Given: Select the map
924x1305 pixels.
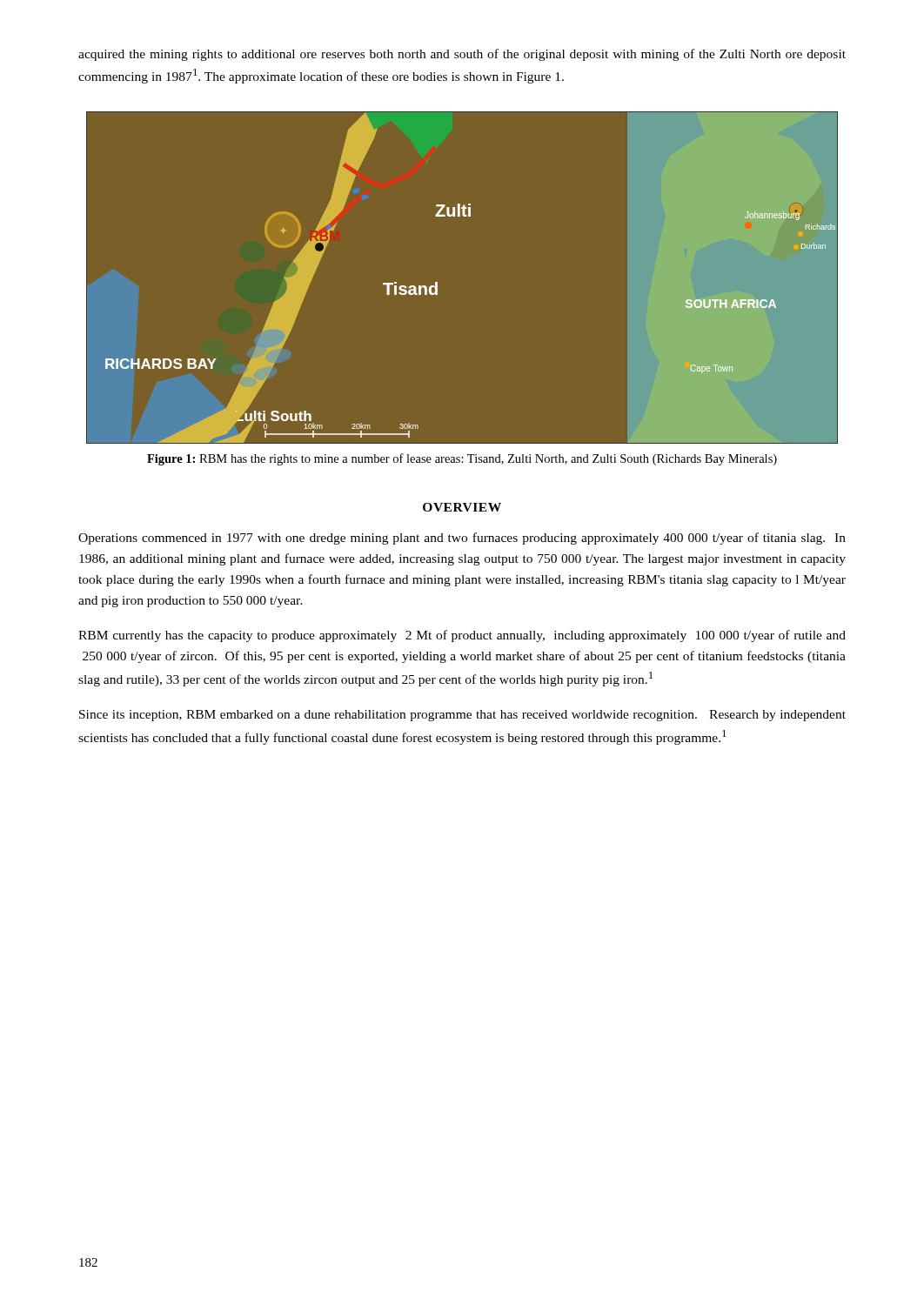Looking at the screenshot, I should (462, 277).
